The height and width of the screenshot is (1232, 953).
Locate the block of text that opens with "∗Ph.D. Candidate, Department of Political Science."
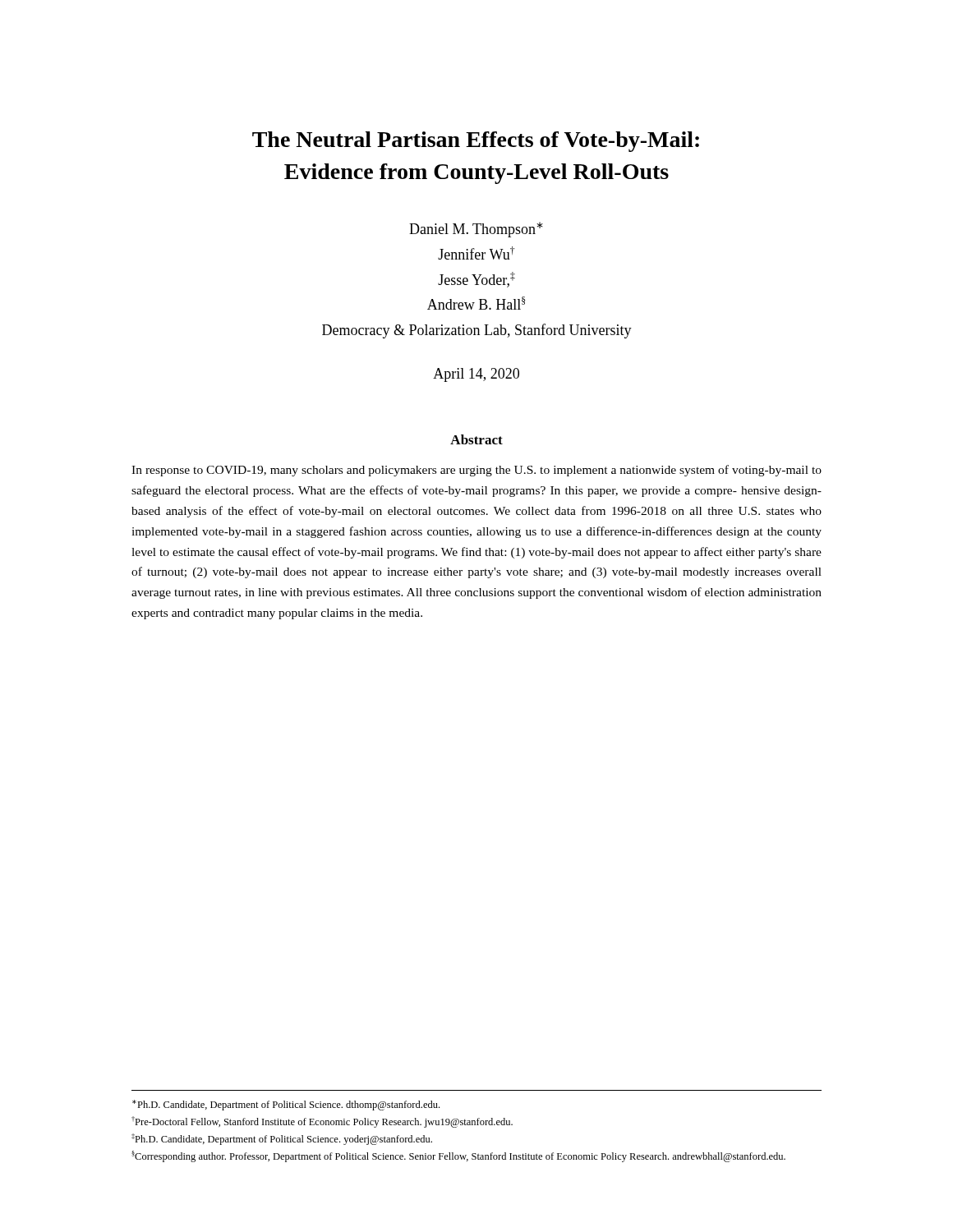click(x=286, y=1105)
